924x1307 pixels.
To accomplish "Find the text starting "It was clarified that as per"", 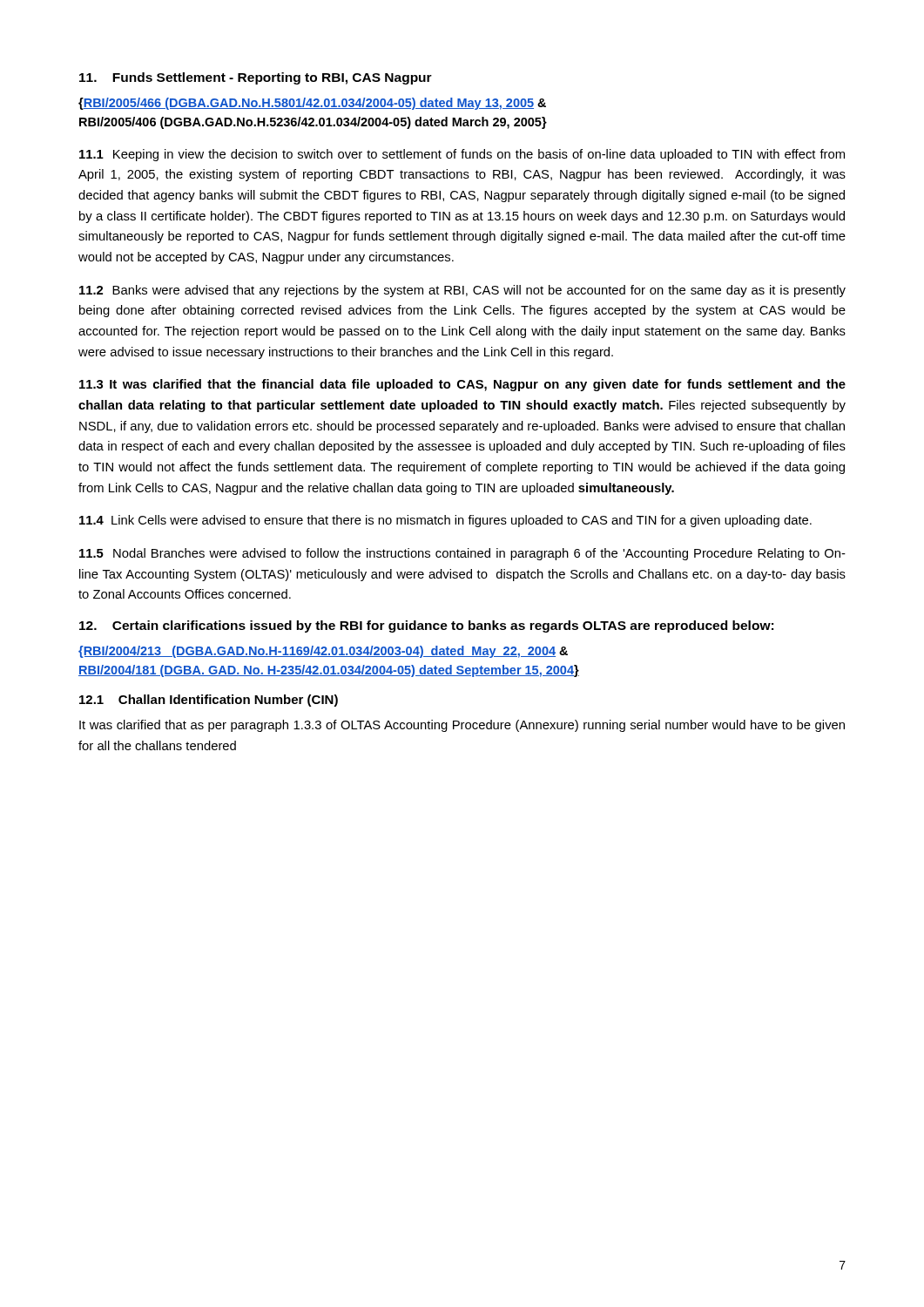I will tap(462, 736).
